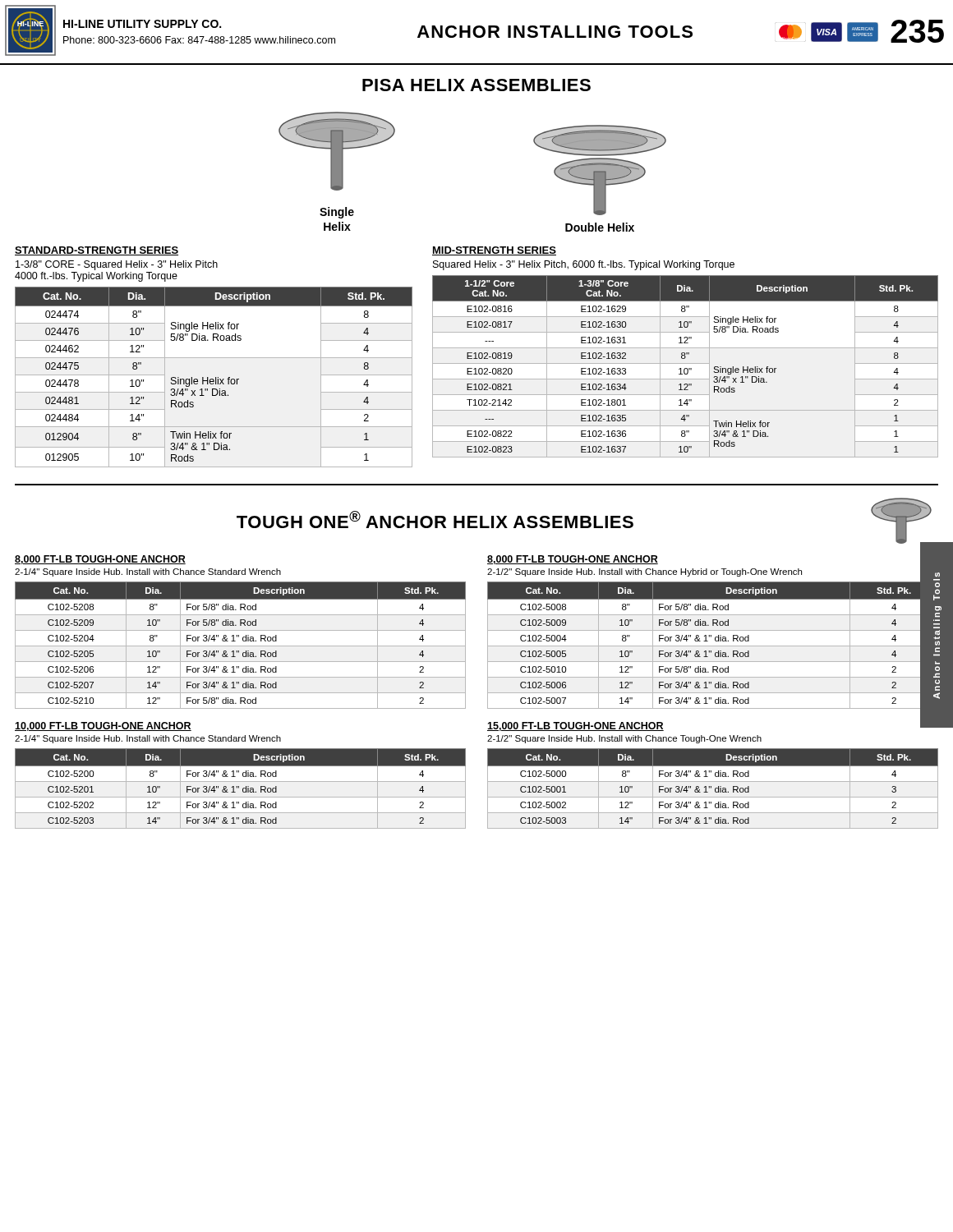Locate the block of text that opens with "1-3/8" CORE - Squared"
This screenshot has width=953, height=1232.
(x=116, y=270)
